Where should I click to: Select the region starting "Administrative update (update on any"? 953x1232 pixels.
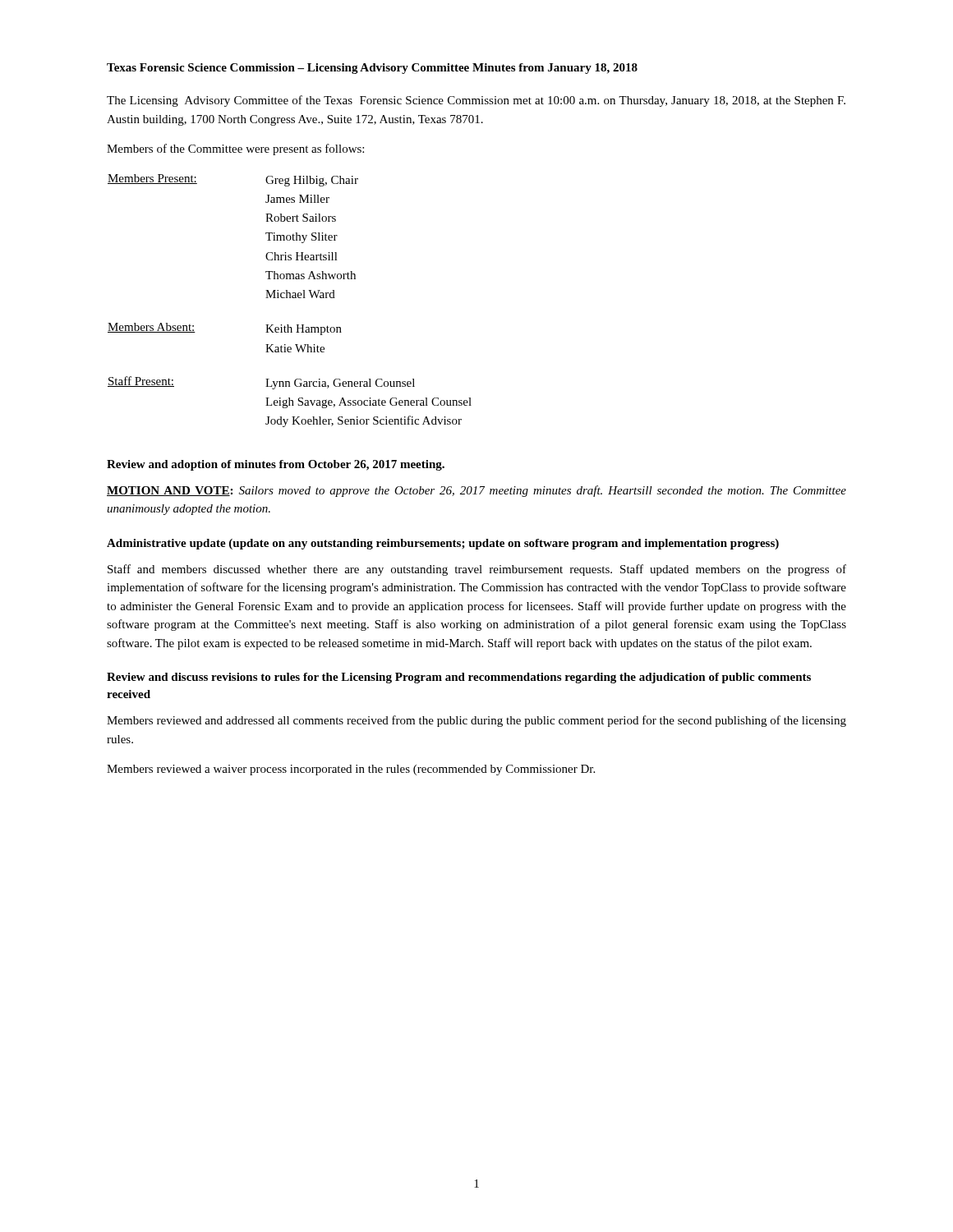443,543
